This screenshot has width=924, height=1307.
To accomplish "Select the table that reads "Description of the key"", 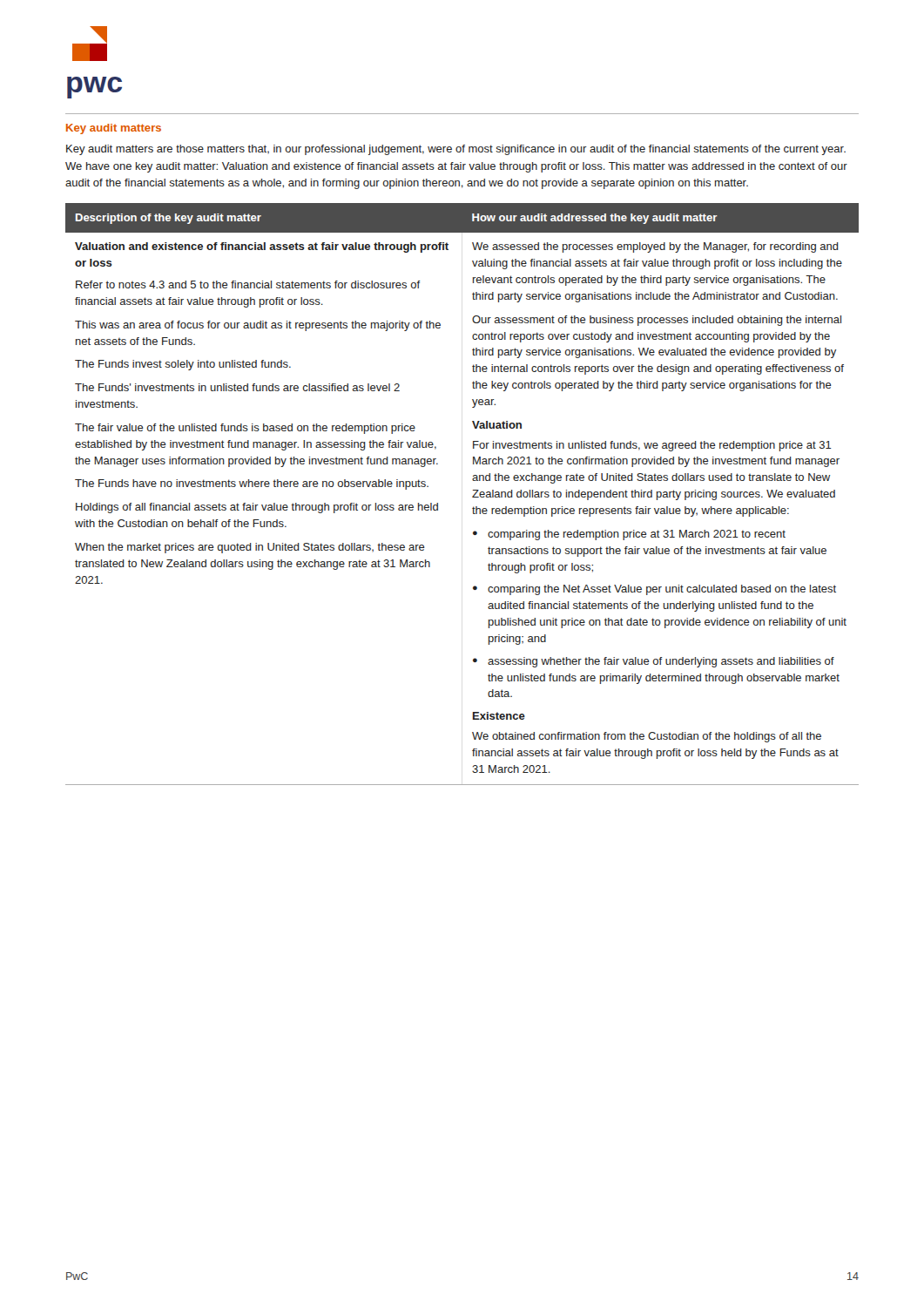I will pyautogui.click(x=462, y=494).
